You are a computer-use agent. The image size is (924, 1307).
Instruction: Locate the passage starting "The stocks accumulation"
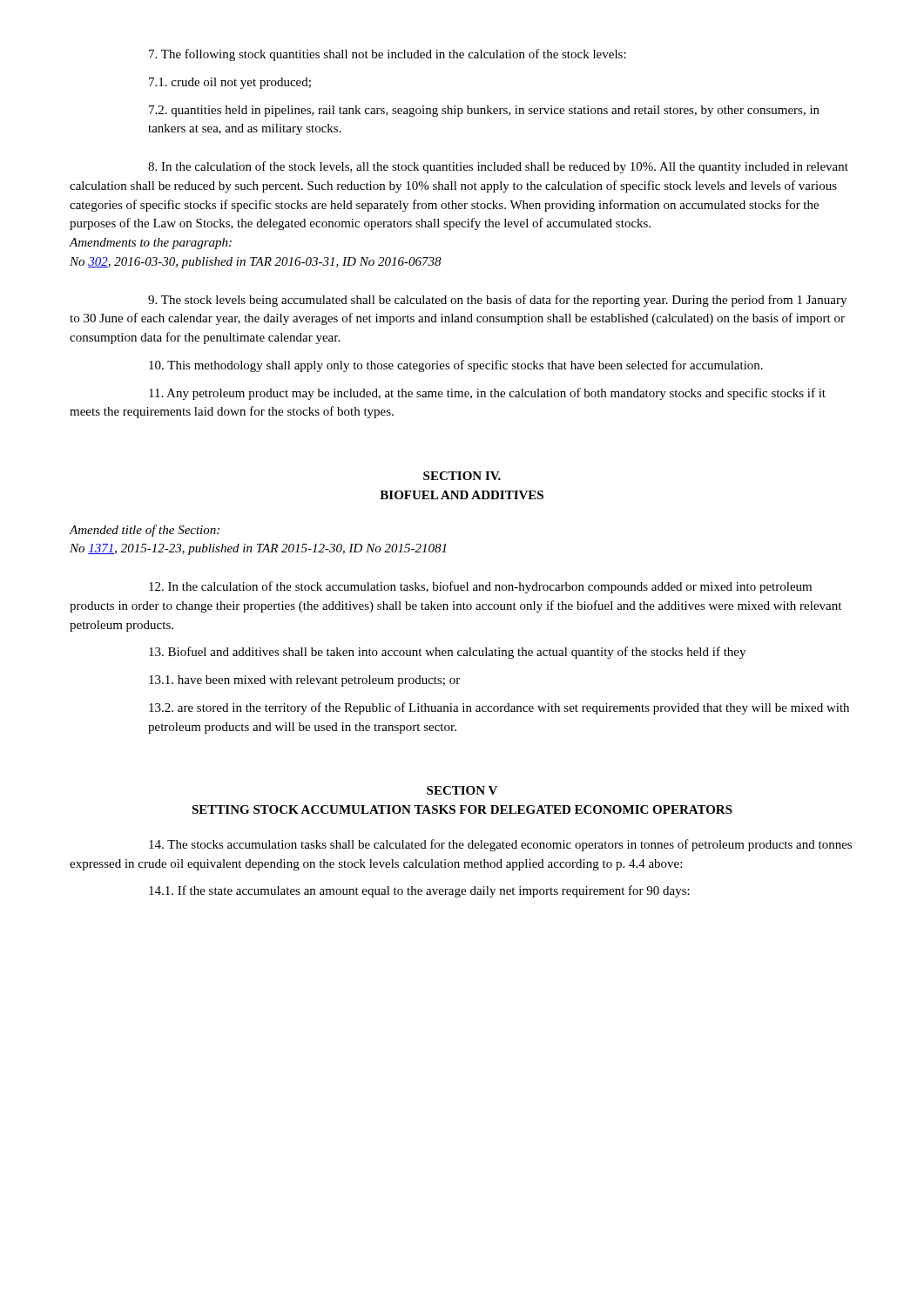tap(462, 854)
